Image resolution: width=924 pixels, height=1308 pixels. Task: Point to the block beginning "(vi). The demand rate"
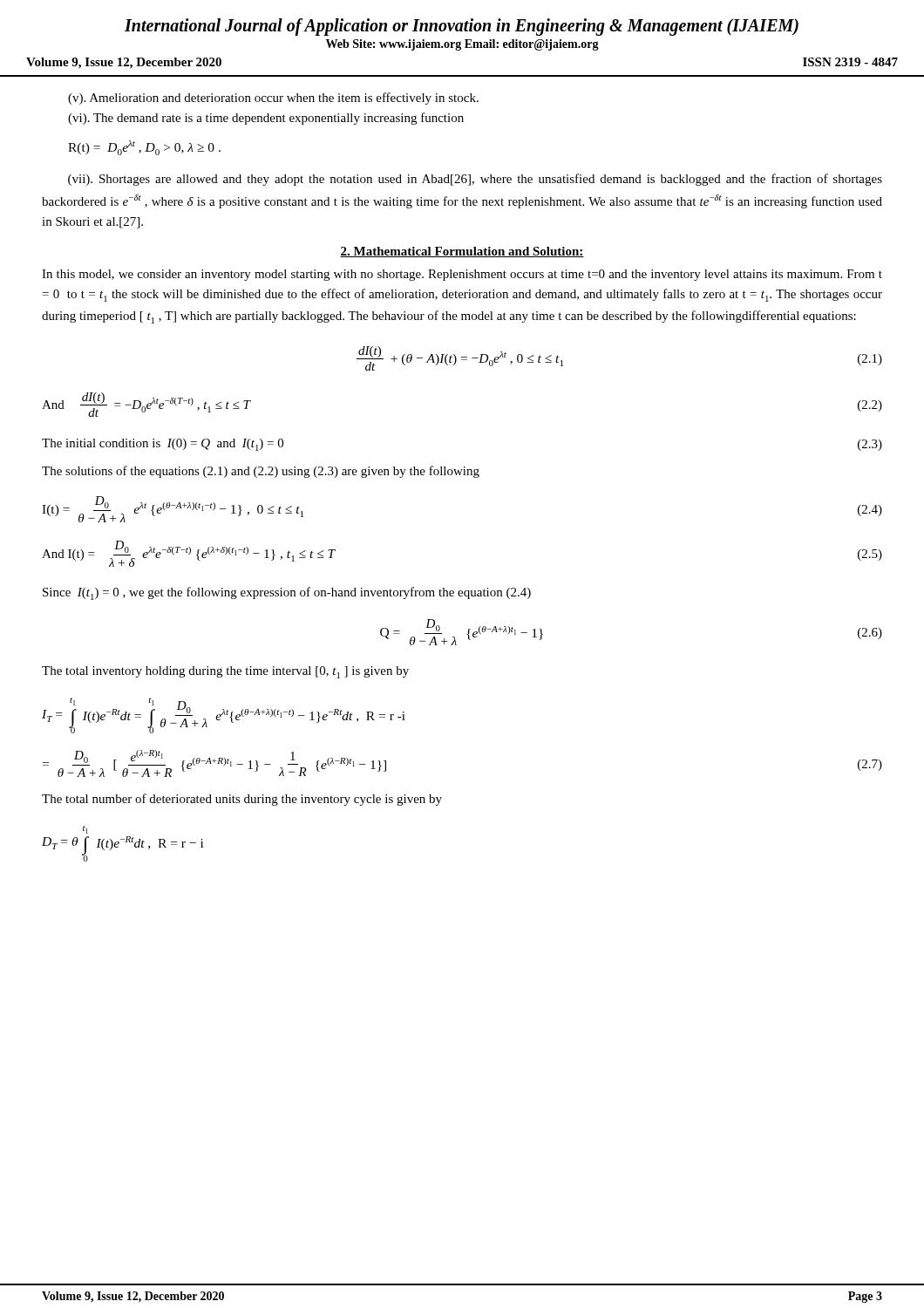point(266,118)
